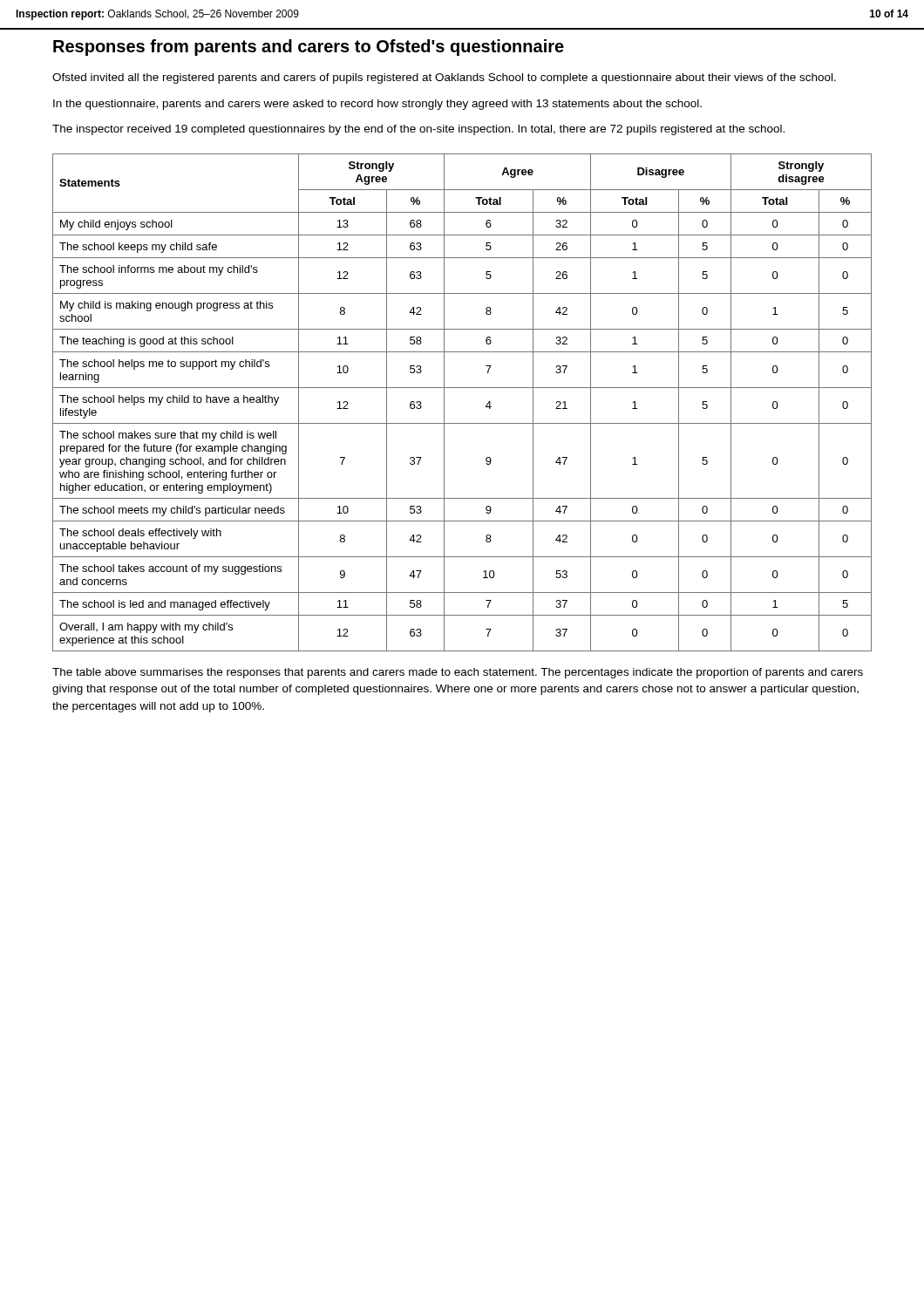Click on the region starting "The inspector received"
This screenshot has height=1308, width=924.
[419, 129]
